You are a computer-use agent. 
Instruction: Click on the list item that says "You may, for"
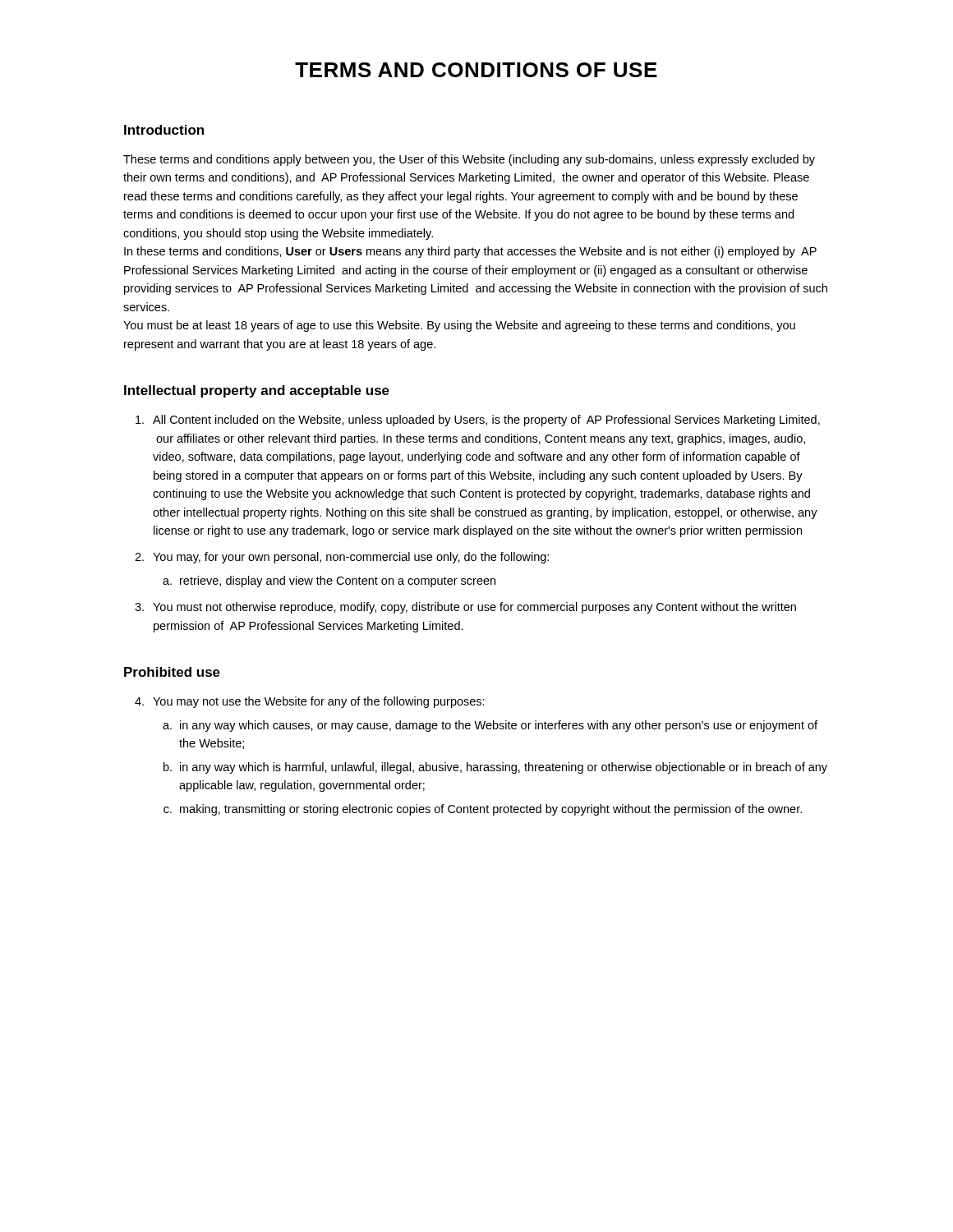click(x=491, y=570)
